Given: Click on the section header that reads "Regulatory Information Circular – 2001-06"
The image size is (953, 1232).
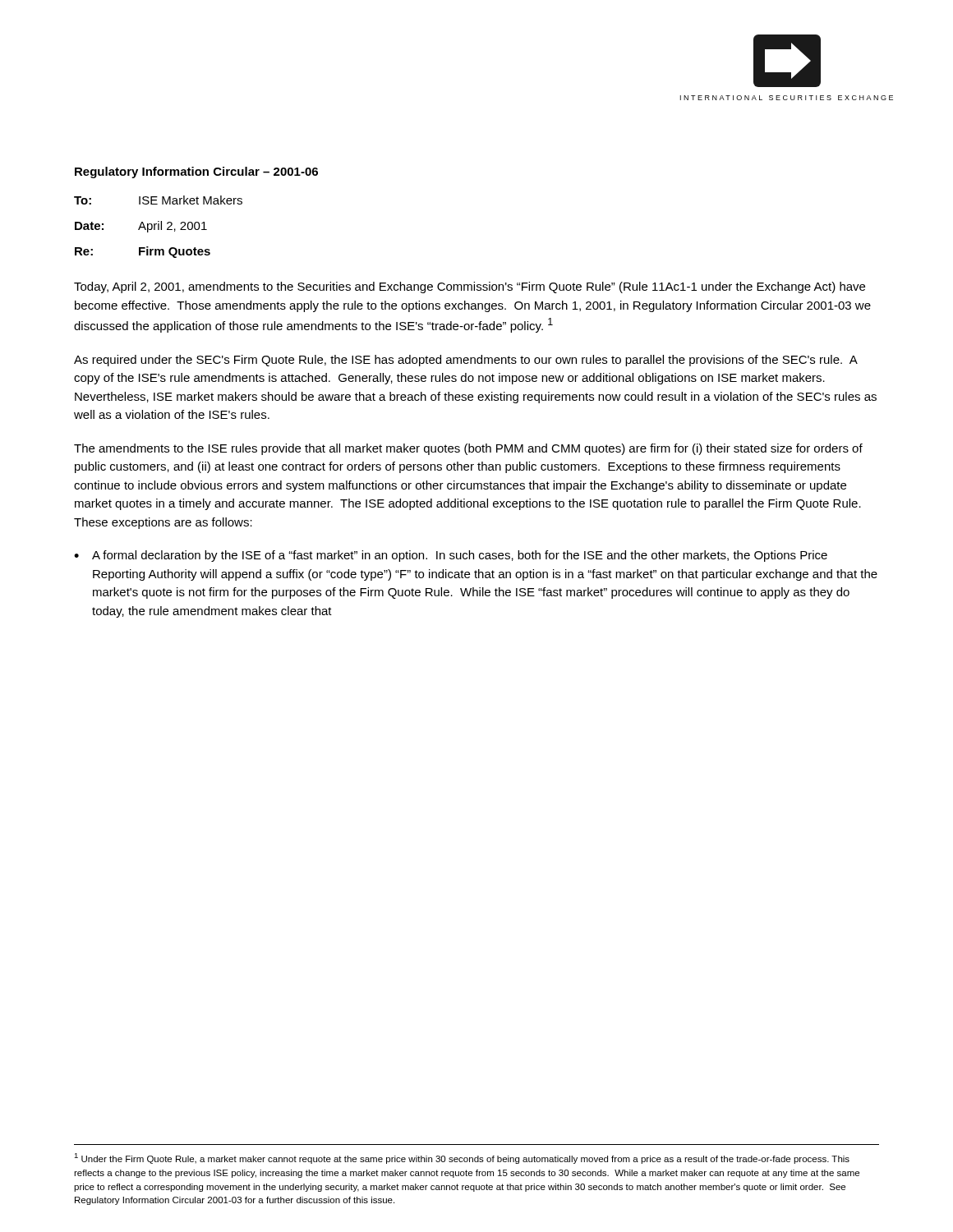Looking at the screenshot, I should coord(196,171).
